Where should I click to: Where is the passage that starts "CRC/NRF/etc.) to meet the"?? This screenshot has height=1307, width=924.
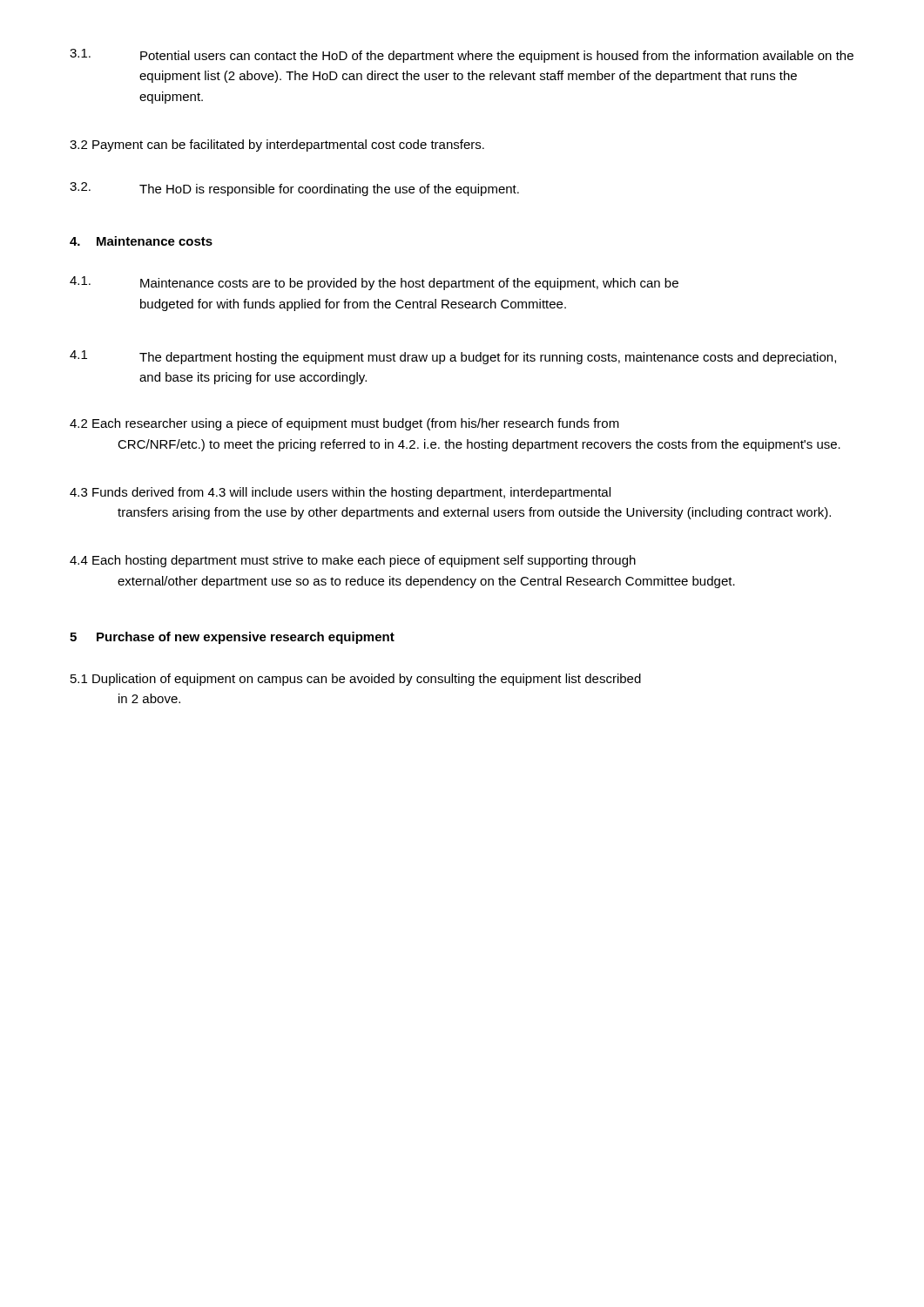(479, 444)
